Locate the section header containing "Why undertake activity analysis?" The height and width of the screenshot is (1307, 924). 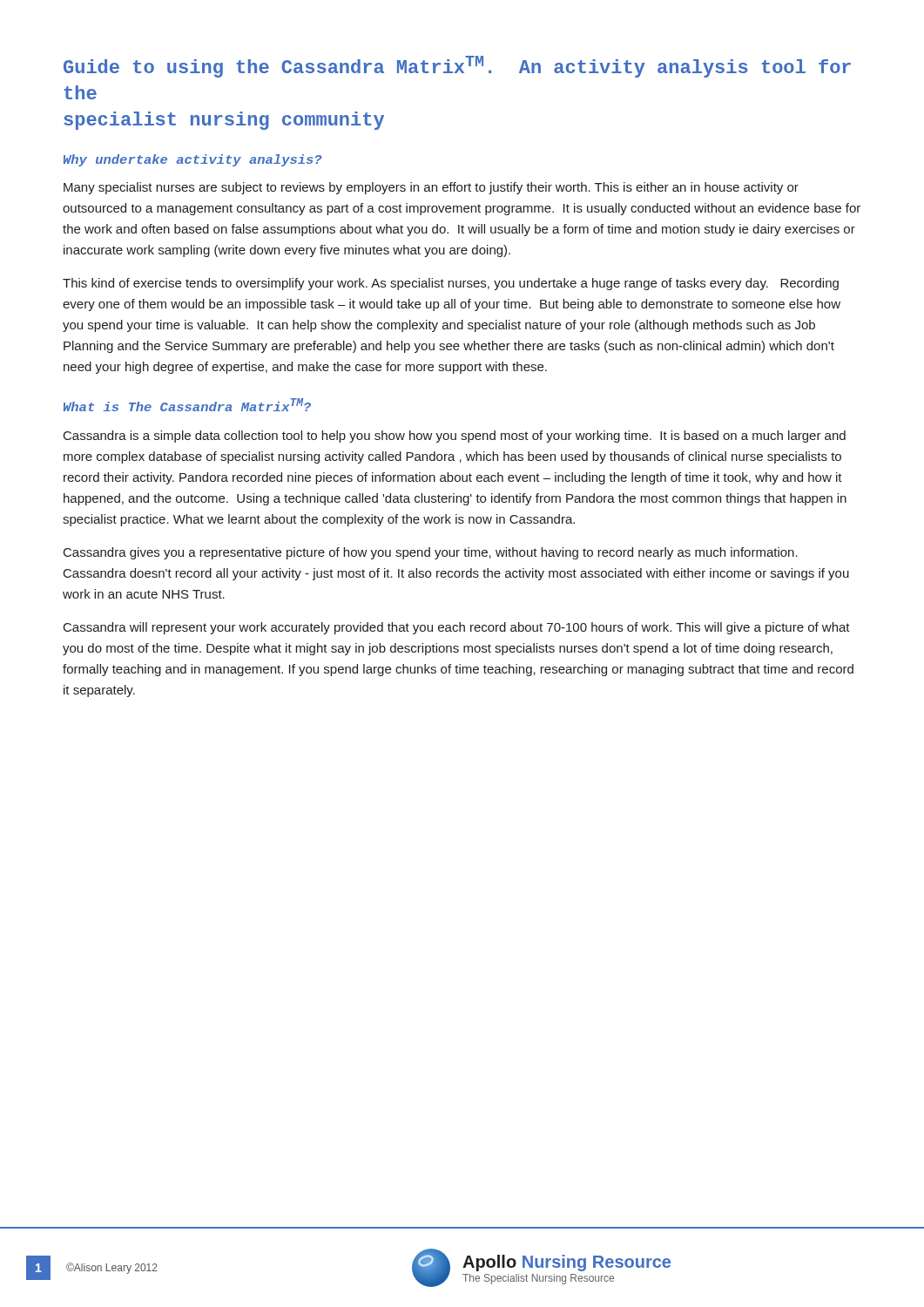point(192,161)
